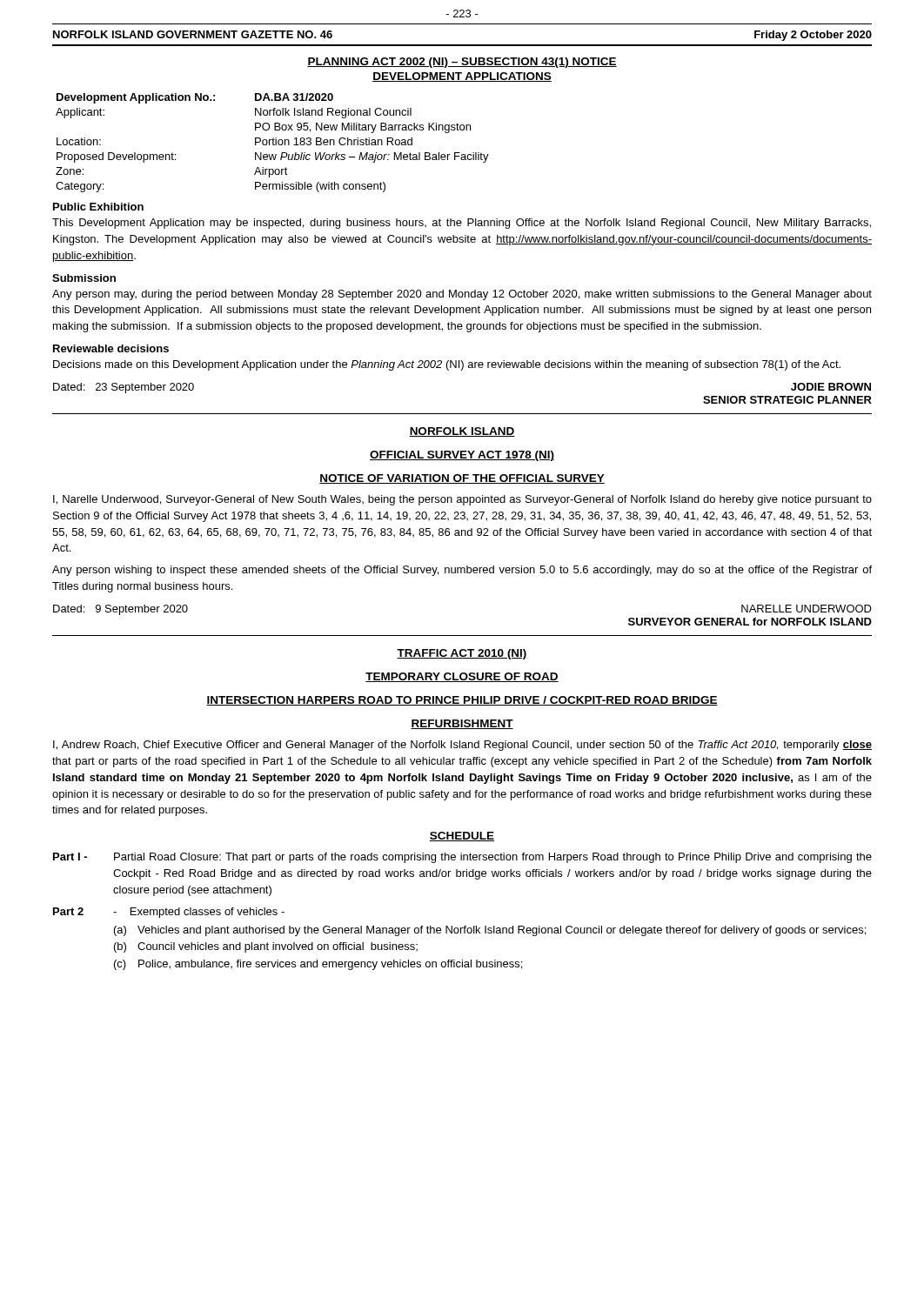This screenshot has width=924, height=1305.
Task: Select the region starting "NOTICE OF VARIATION OF THE OFFICIAL SURVEY"
Action: 462,478
